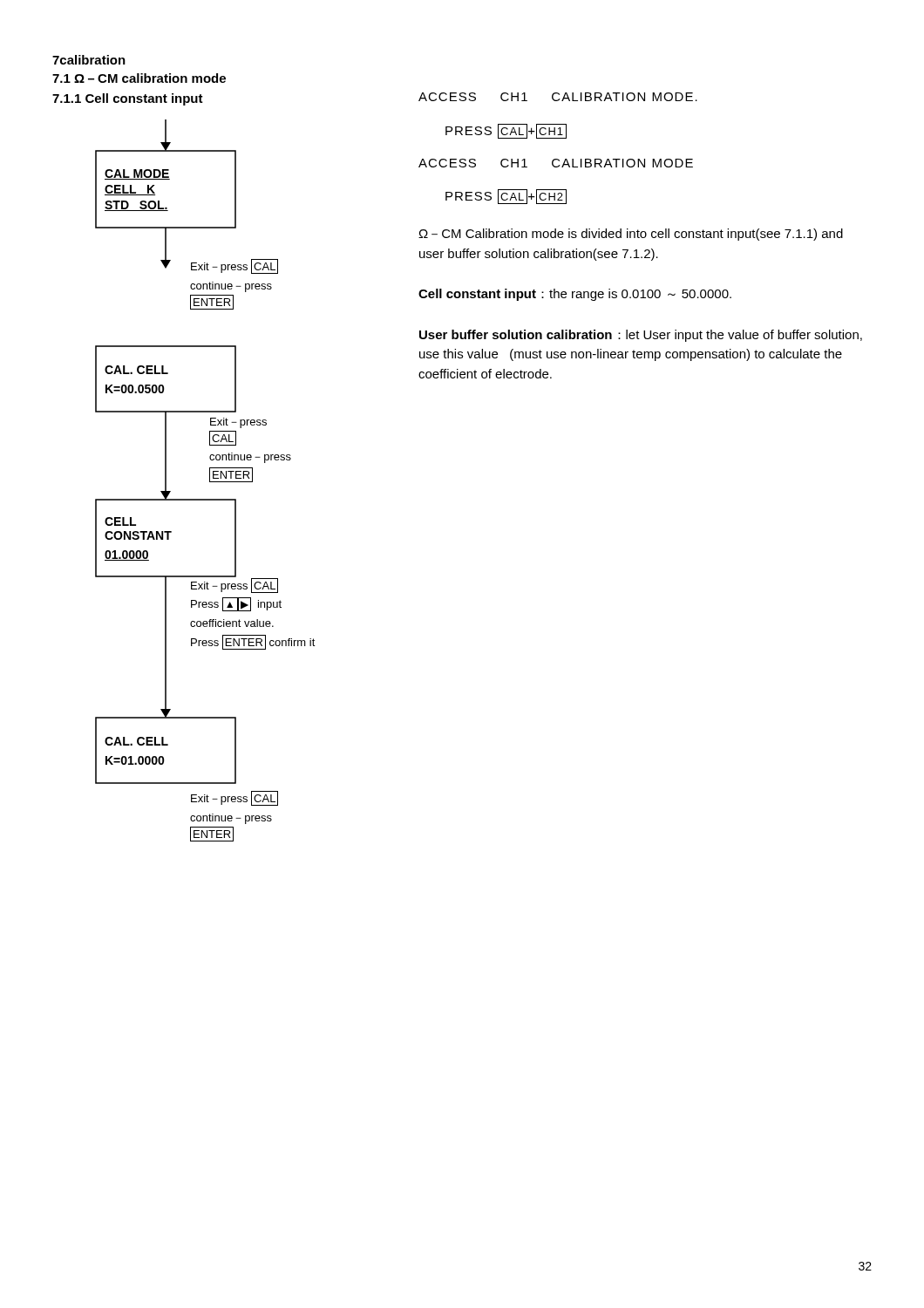Find the flowchart
This screenshot has width=924, height=1308.
(x=214, y=625)
